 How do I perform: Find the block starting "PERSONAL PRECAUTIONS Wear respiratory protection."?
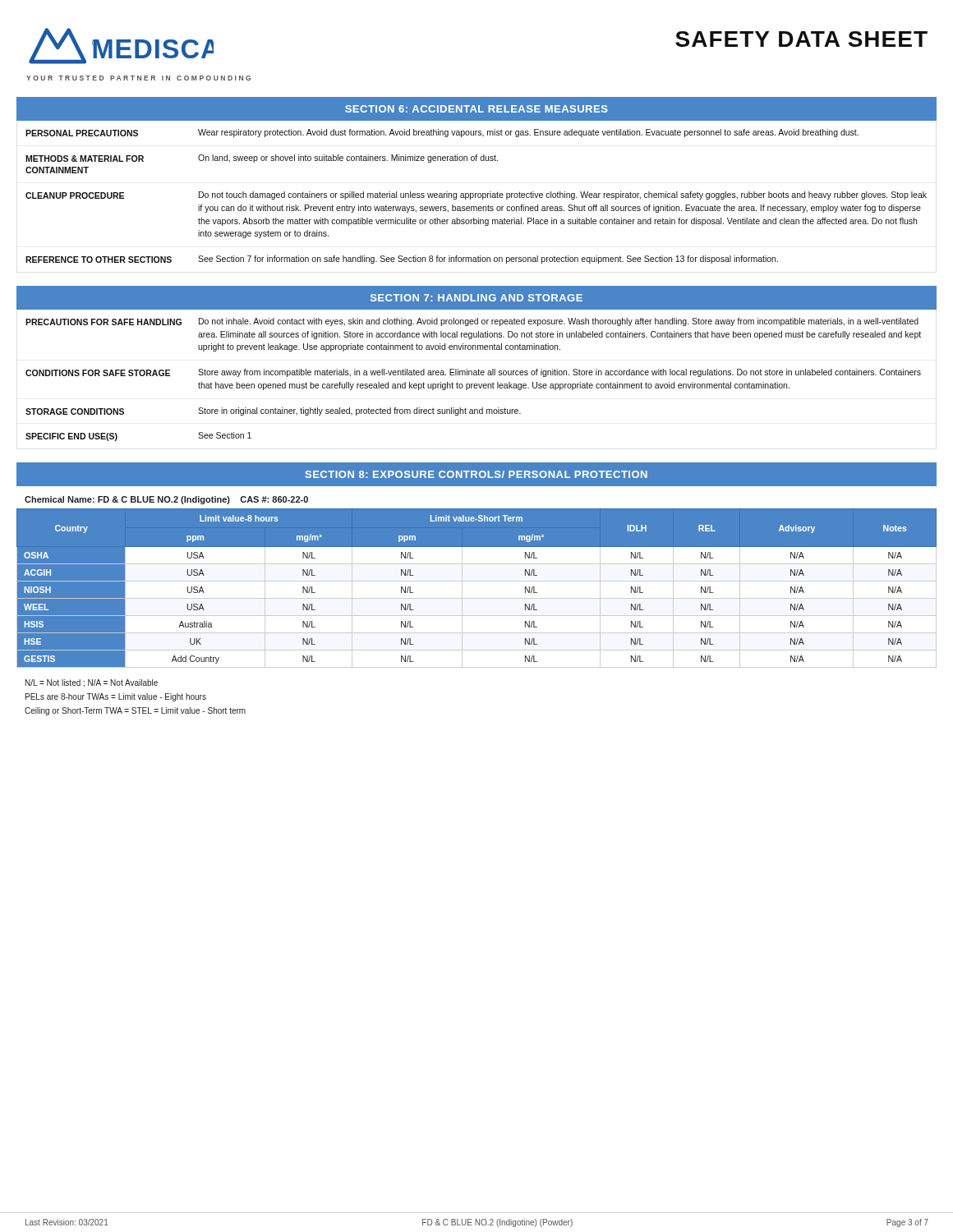476,133
